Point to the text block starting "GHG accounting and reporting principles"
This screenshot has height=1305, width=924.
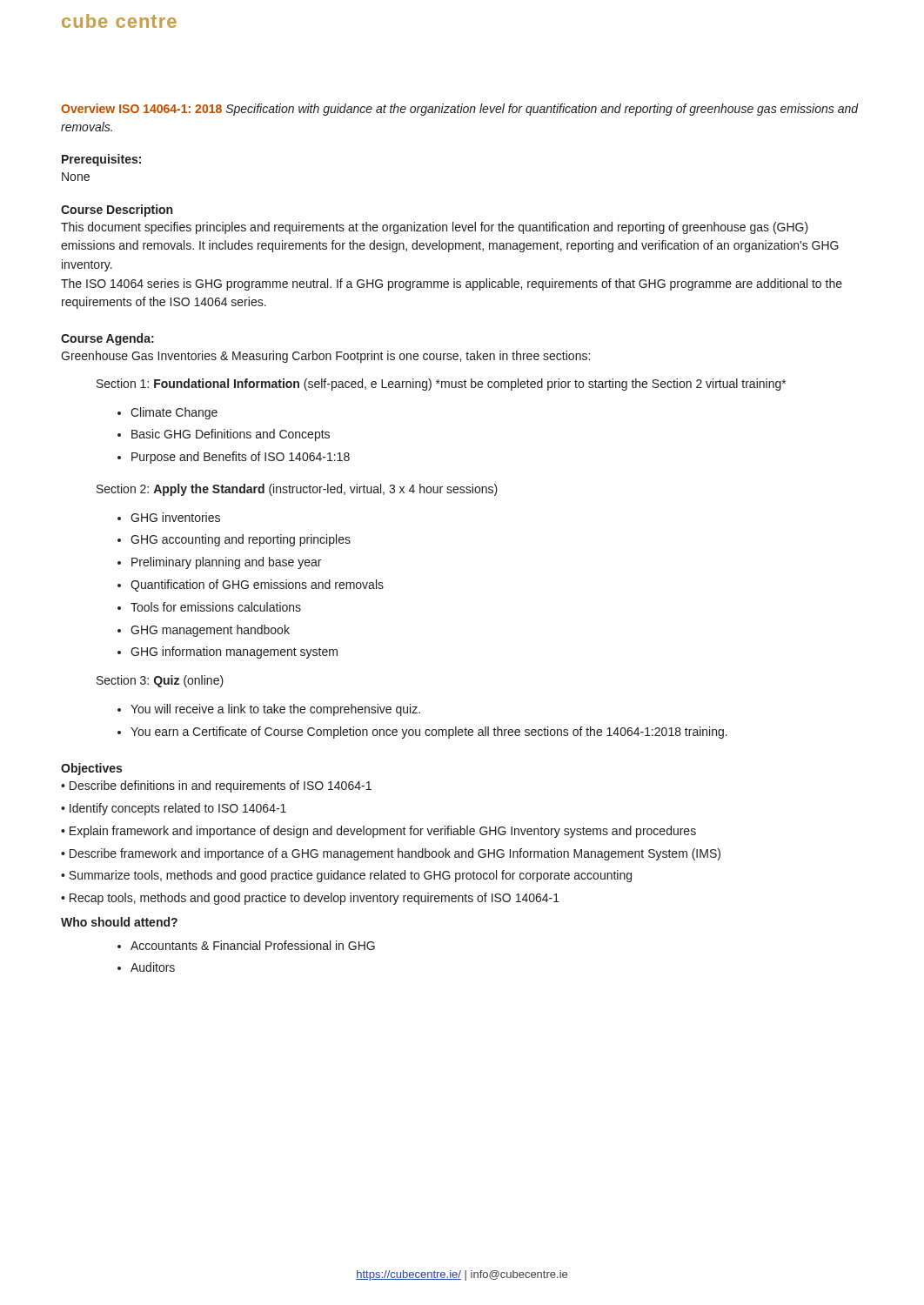pos(241,540)
